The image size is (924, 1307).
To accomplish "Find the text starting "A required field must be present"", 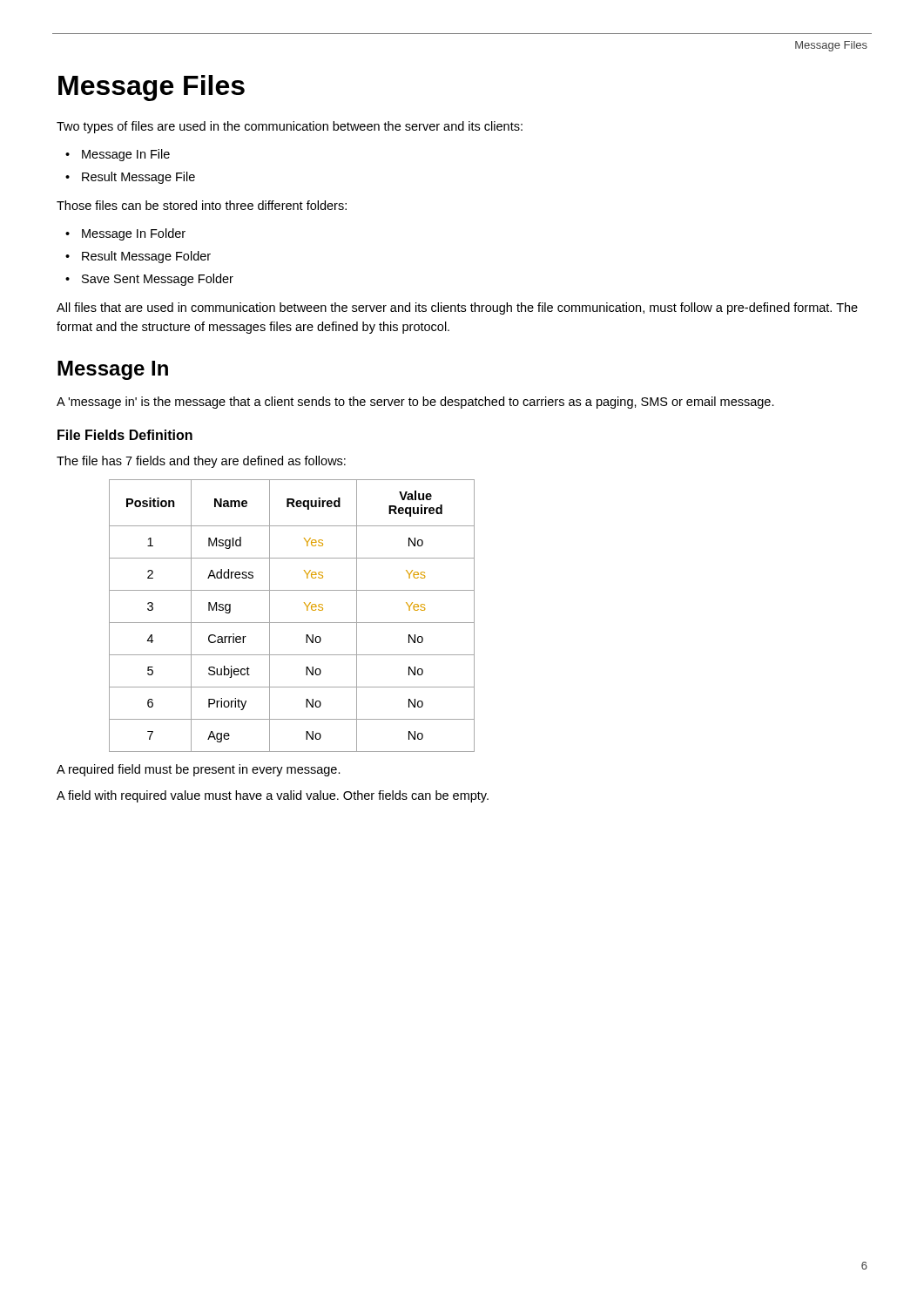I will [199, 770].
